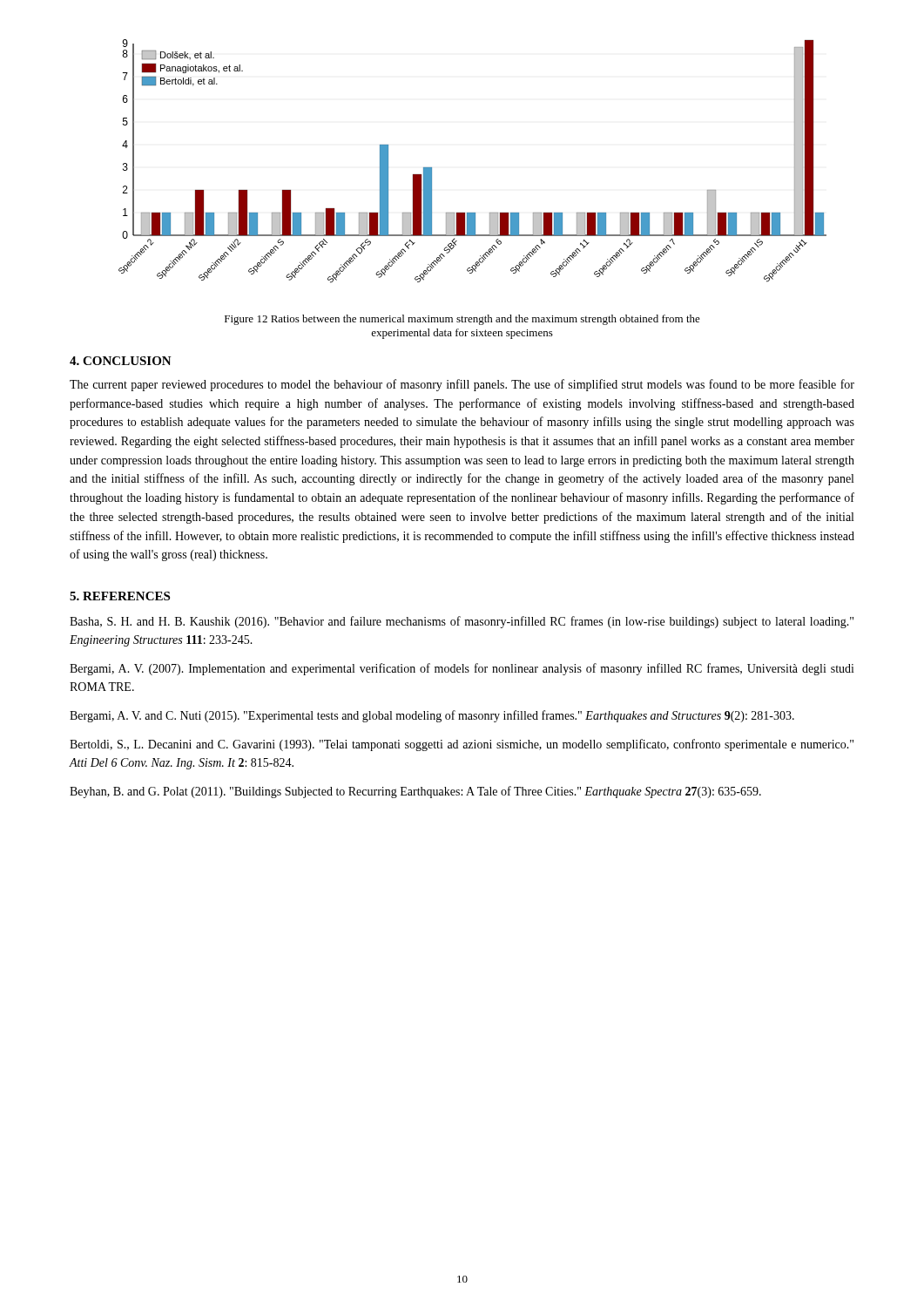
Task: Locate the text "5. REFERENCES"
Action: (120, 596)
